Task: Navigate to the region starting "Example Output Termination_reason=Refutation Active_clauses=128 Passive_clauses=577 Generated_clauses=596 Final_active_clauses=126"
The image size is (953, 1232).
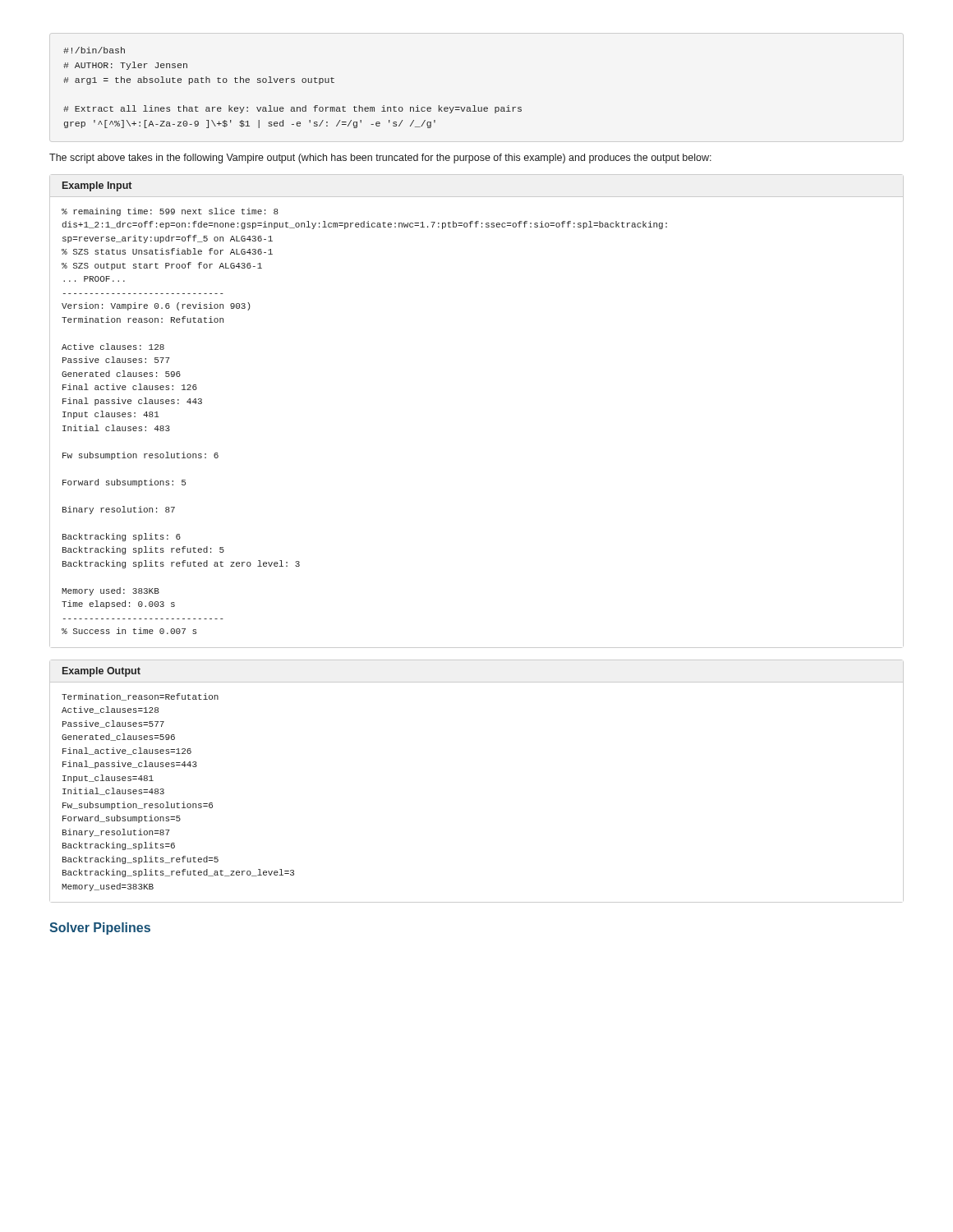Action: click(101, 672)
